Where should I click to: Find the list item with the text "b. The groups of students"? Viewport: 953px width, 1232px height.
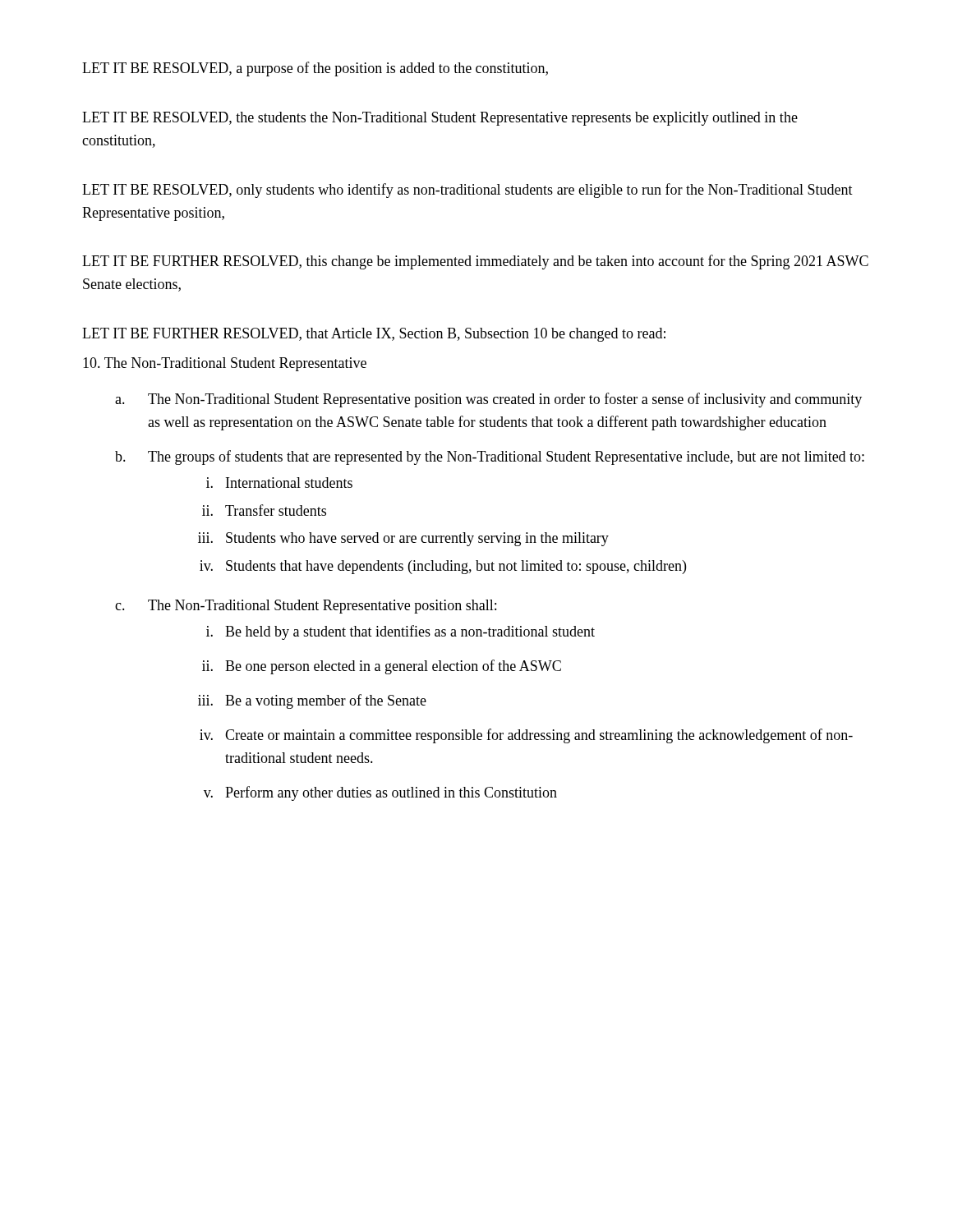coord(490,457)
